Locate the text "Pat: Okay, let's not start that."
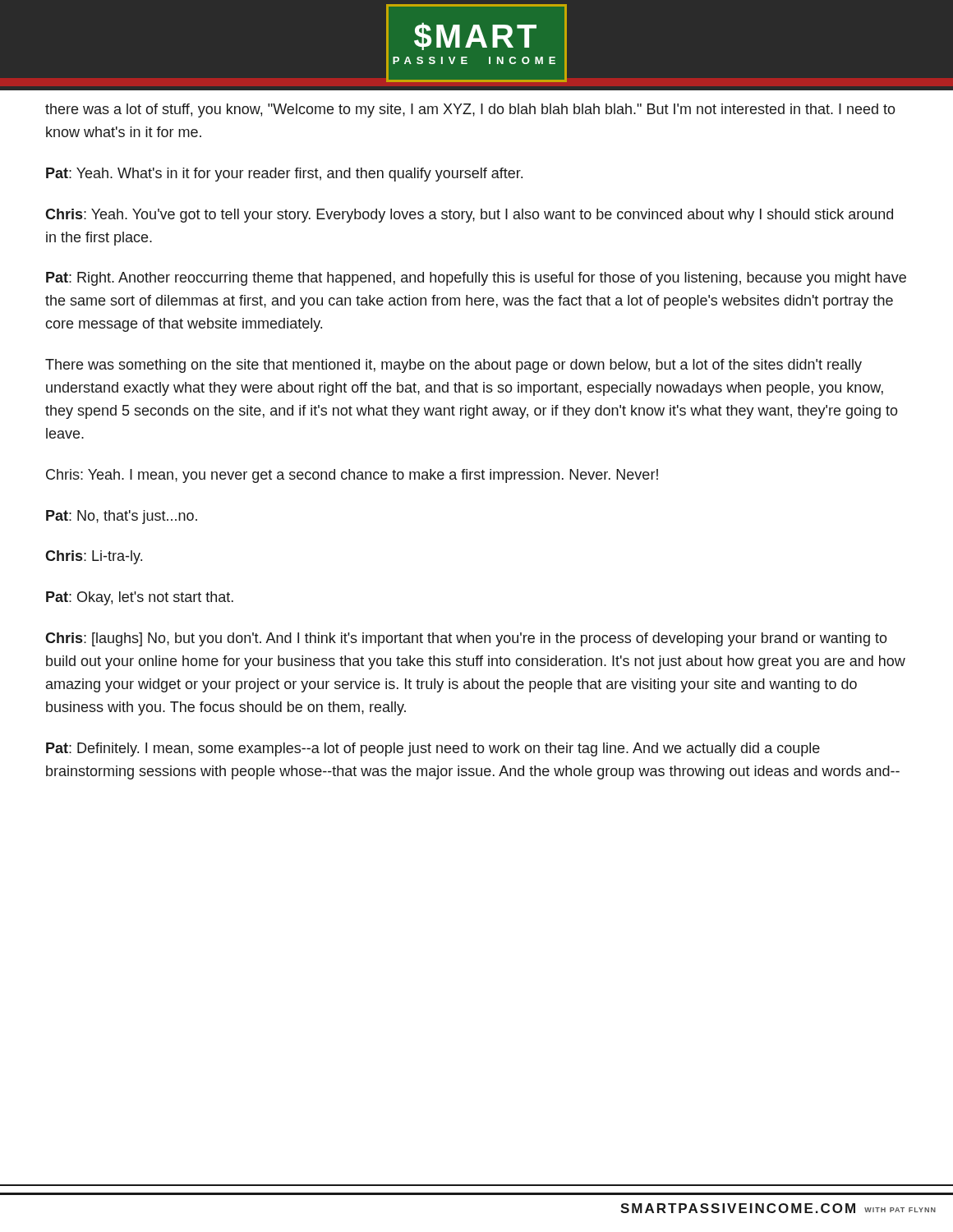Screen dimensions: 1232x953 [140, 597]
